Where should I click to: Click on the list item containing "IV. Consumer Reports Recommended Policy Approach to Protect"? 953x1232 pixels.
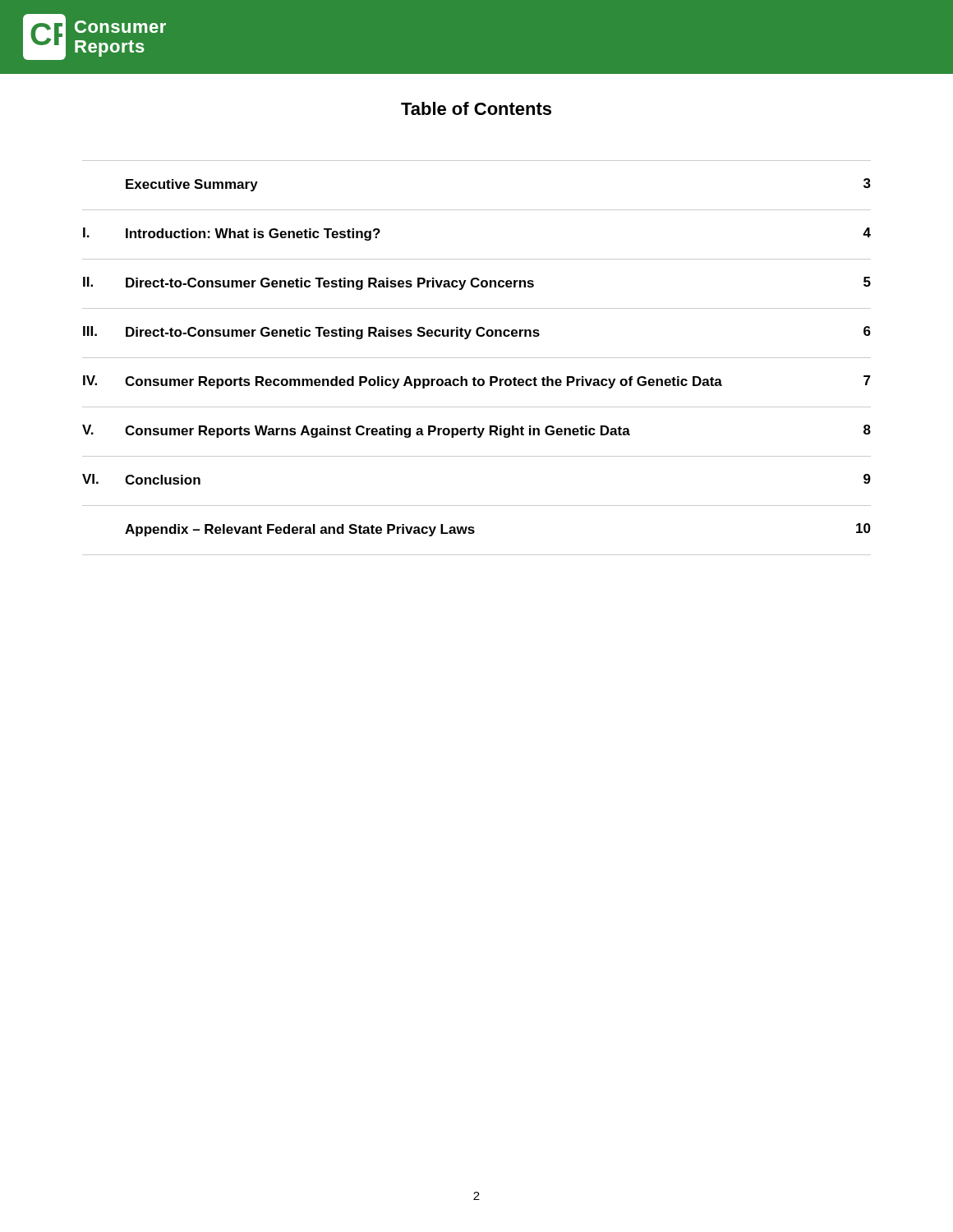[x=476, y=382]
